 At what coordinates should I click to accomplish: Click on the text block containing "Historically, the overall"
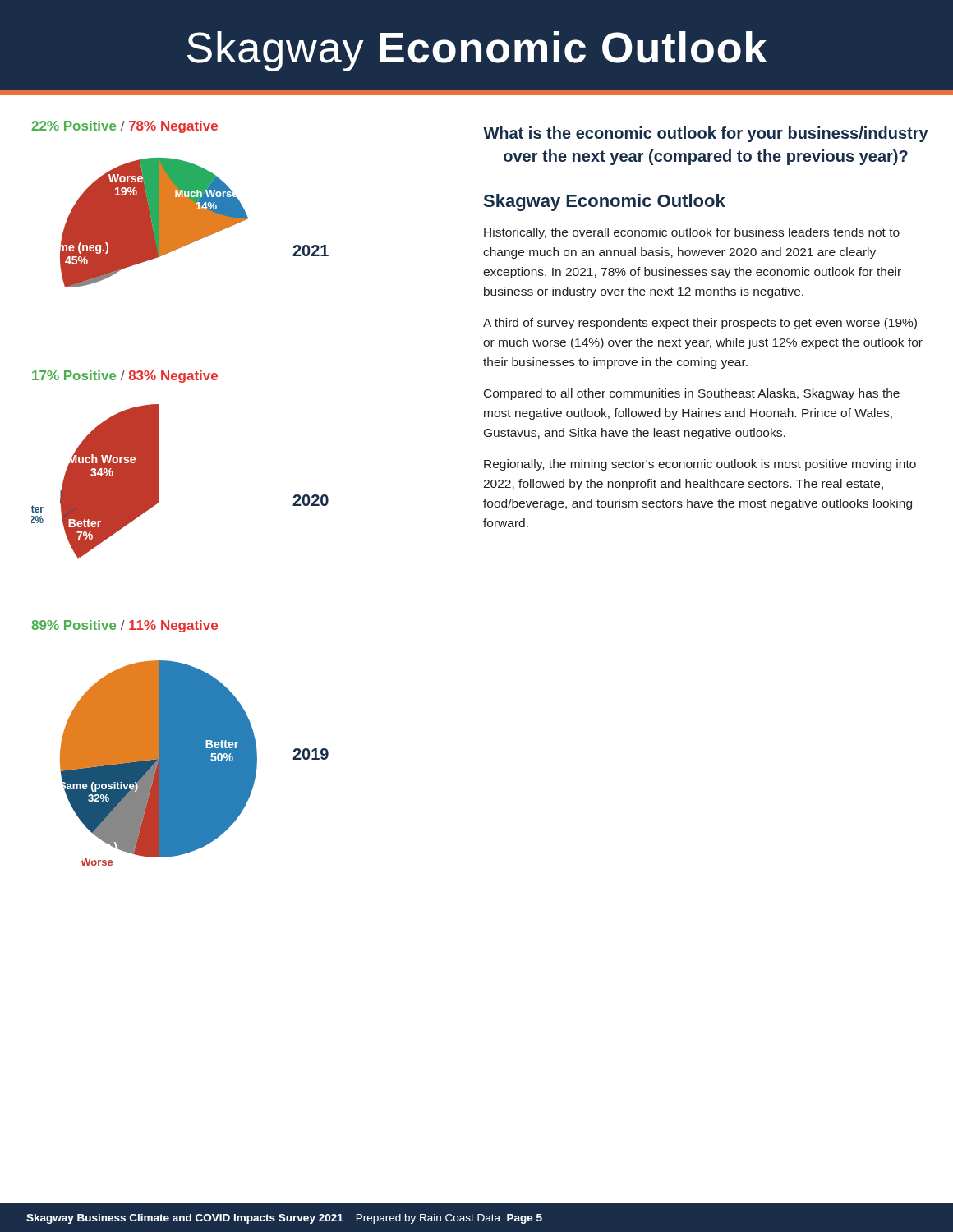pyautogui.click(x=692, y=262)
